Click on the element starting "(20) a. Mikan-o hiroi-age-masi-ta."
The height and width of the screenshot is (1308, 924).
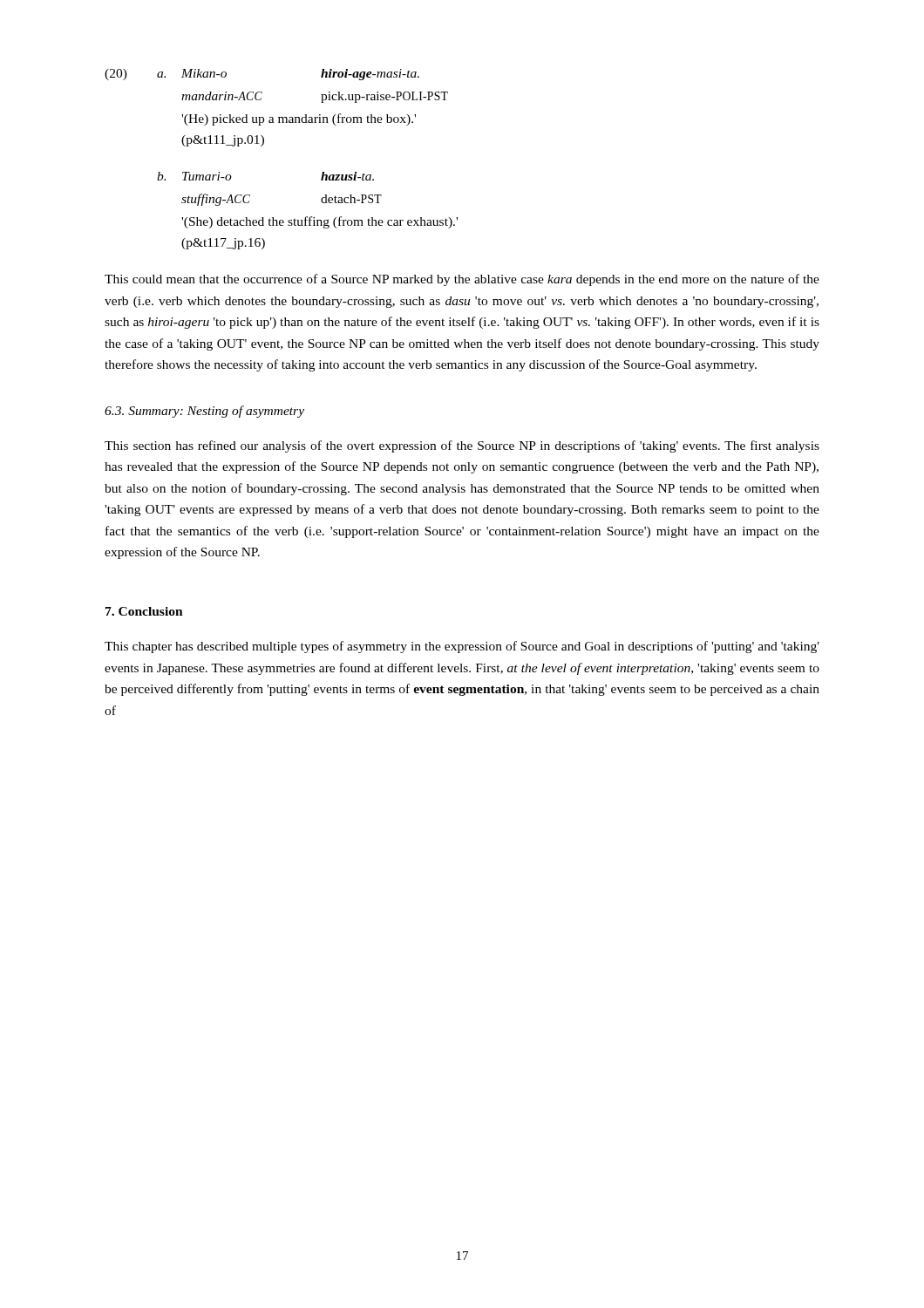pos(117,75)
